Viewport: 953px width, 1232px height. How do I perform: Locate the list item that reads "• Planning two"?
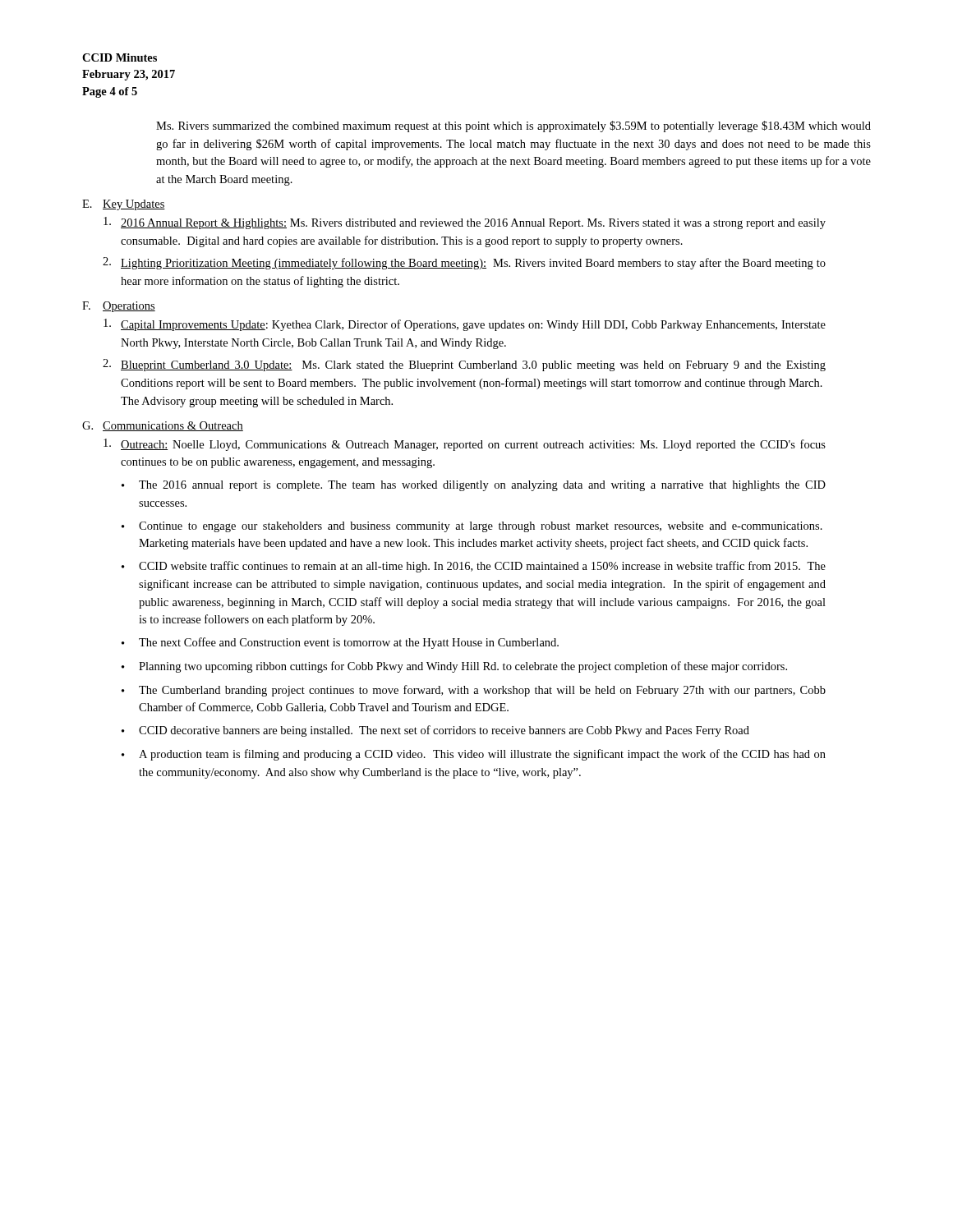473,667
